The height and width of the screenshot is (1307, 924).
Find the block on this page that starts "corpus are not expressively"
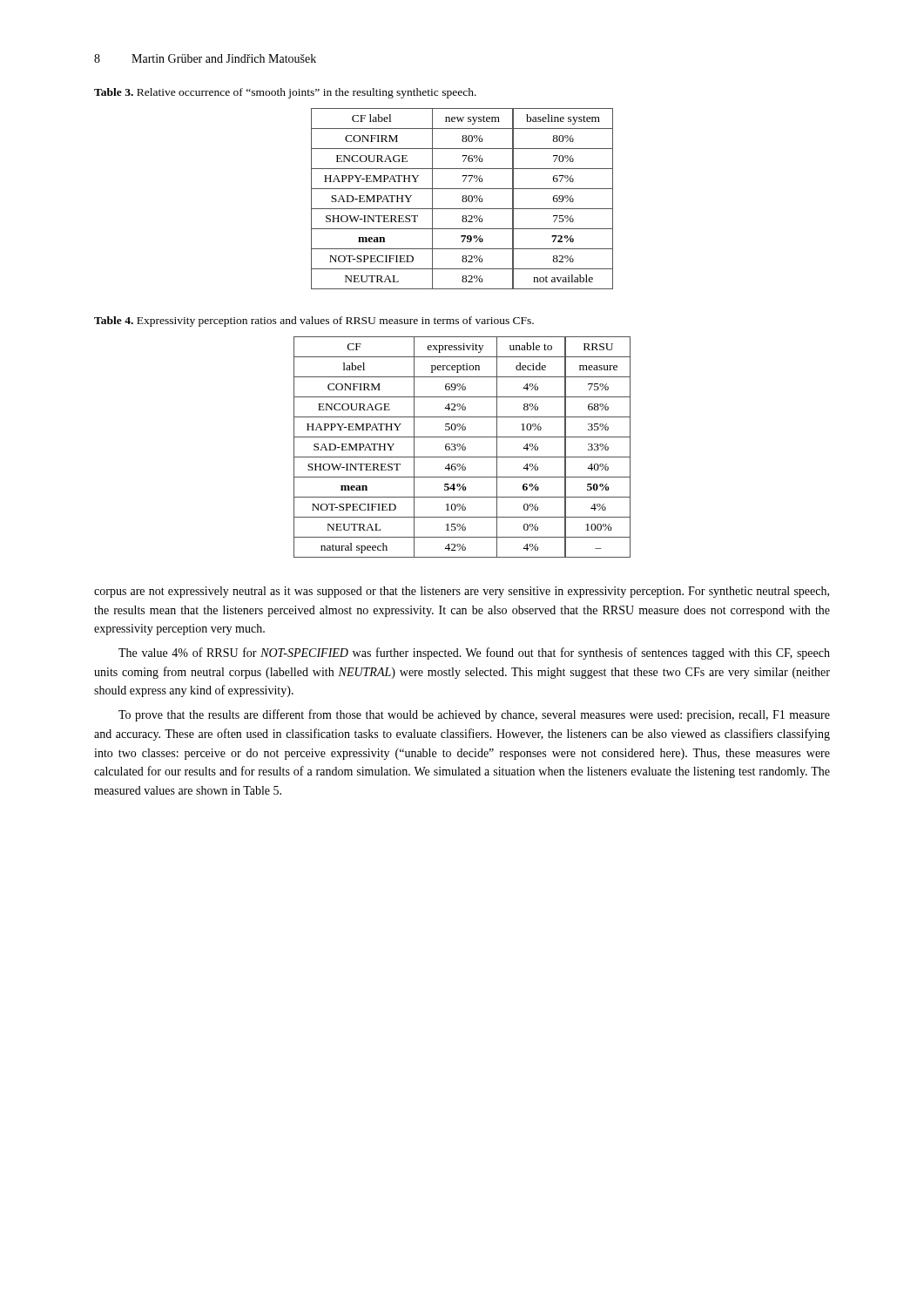(x=462, y=610)
